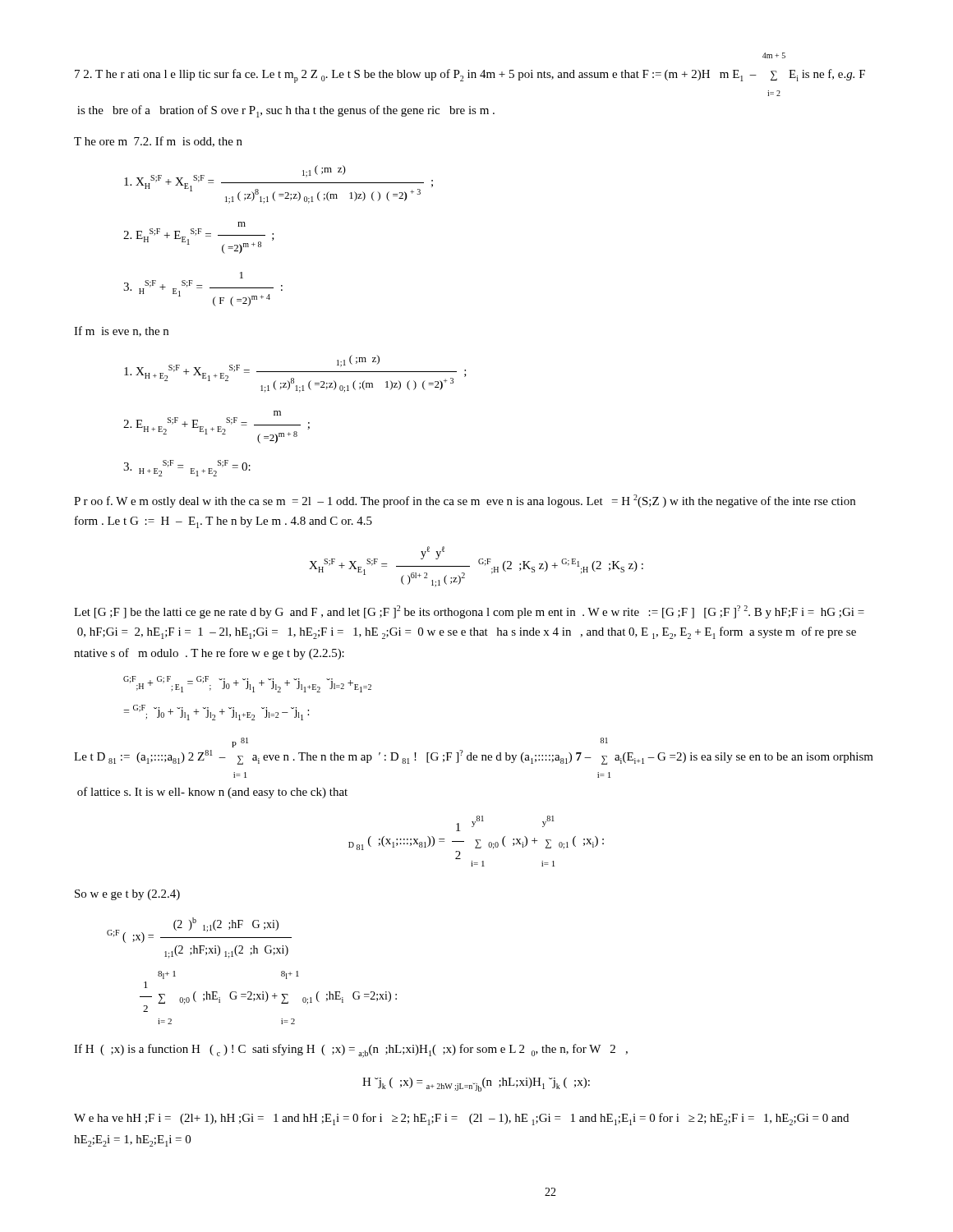Screen dimensions: 1232x953
Task: Find the text block containing "T he ore m 7.2. If m"
Action: pos(158,141)
